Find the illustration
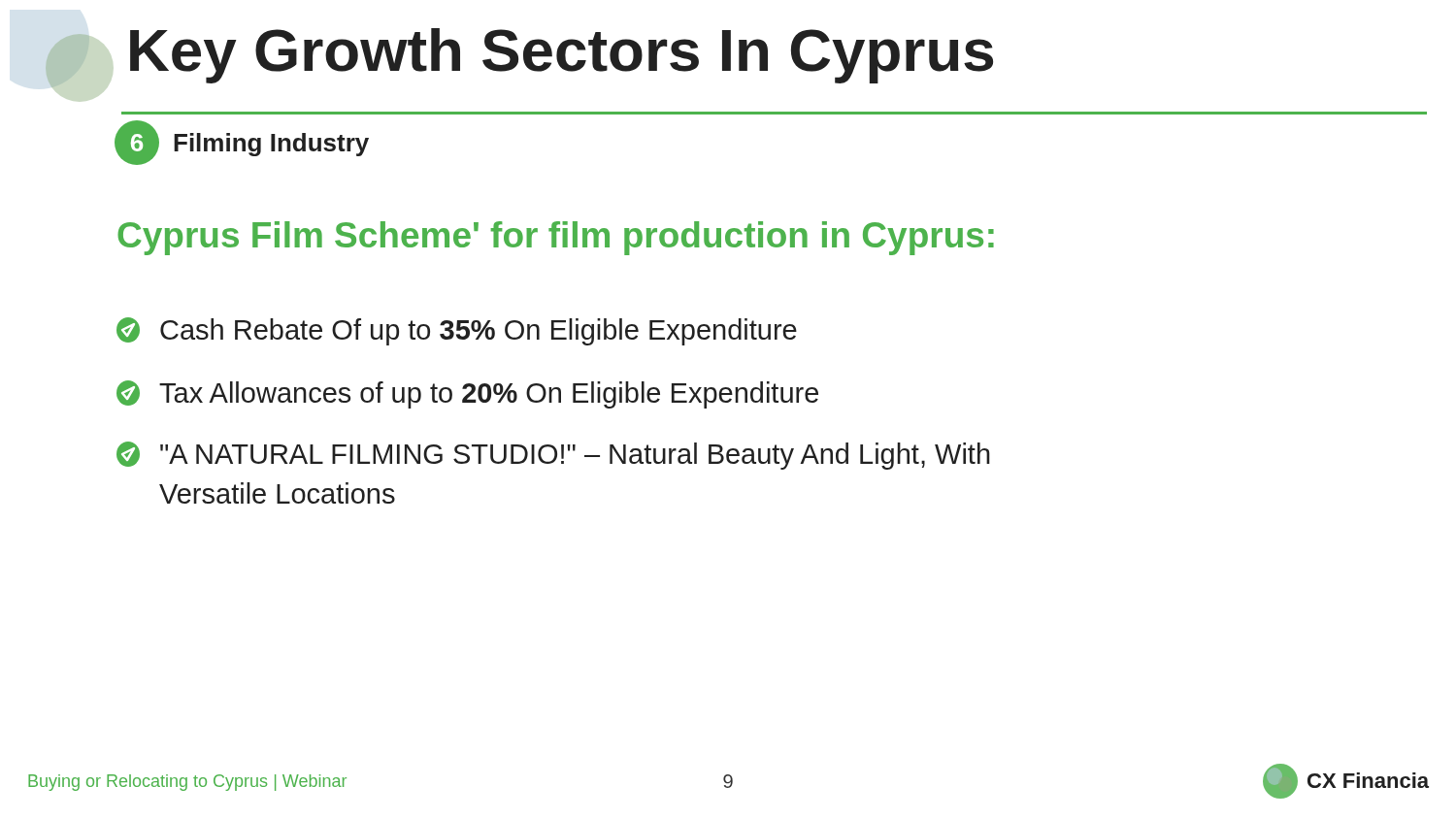The image size is (1456, 819). click(x=66, y=61)
